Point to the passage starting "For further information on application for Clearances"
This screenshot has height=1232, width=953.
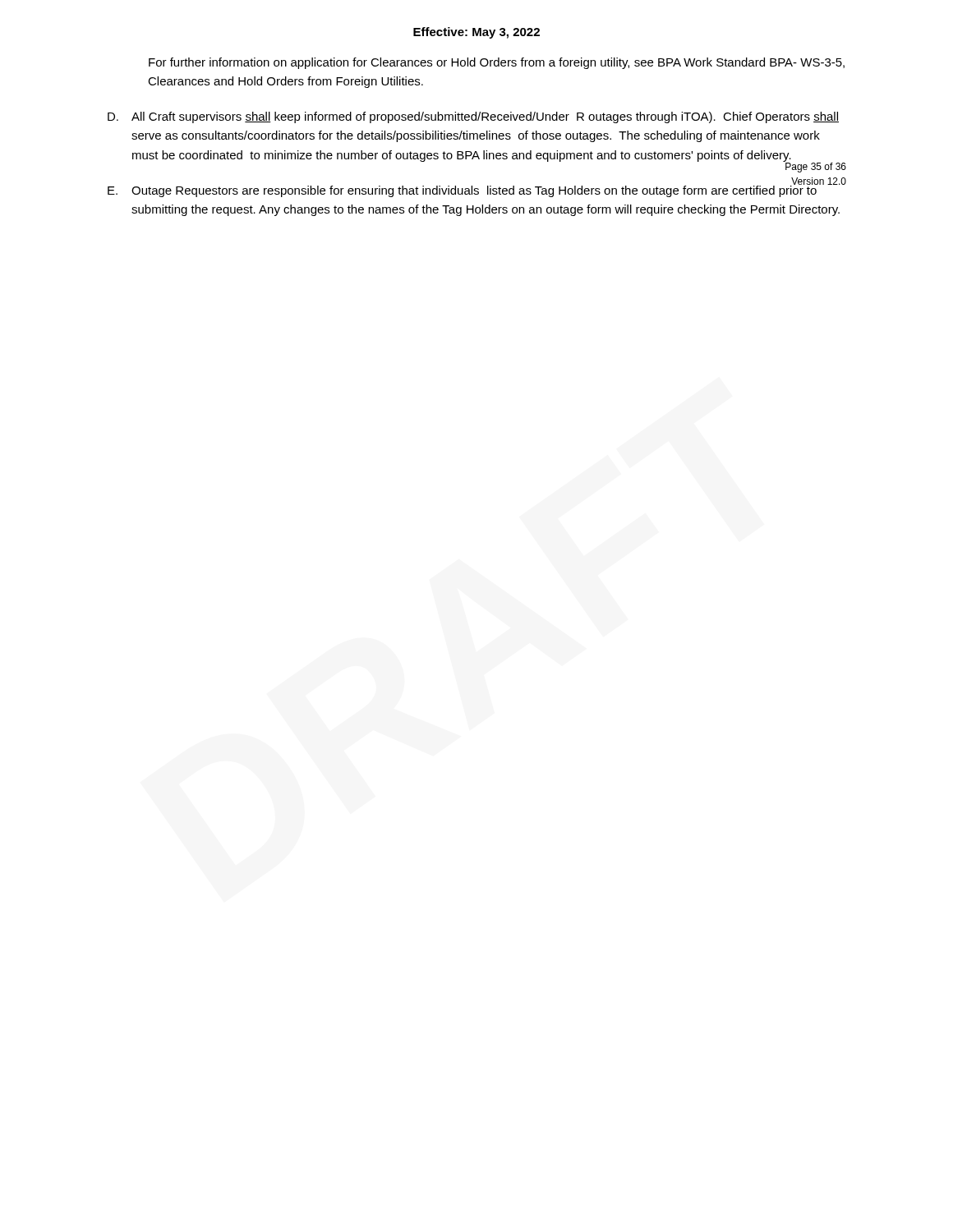point(497,71)
